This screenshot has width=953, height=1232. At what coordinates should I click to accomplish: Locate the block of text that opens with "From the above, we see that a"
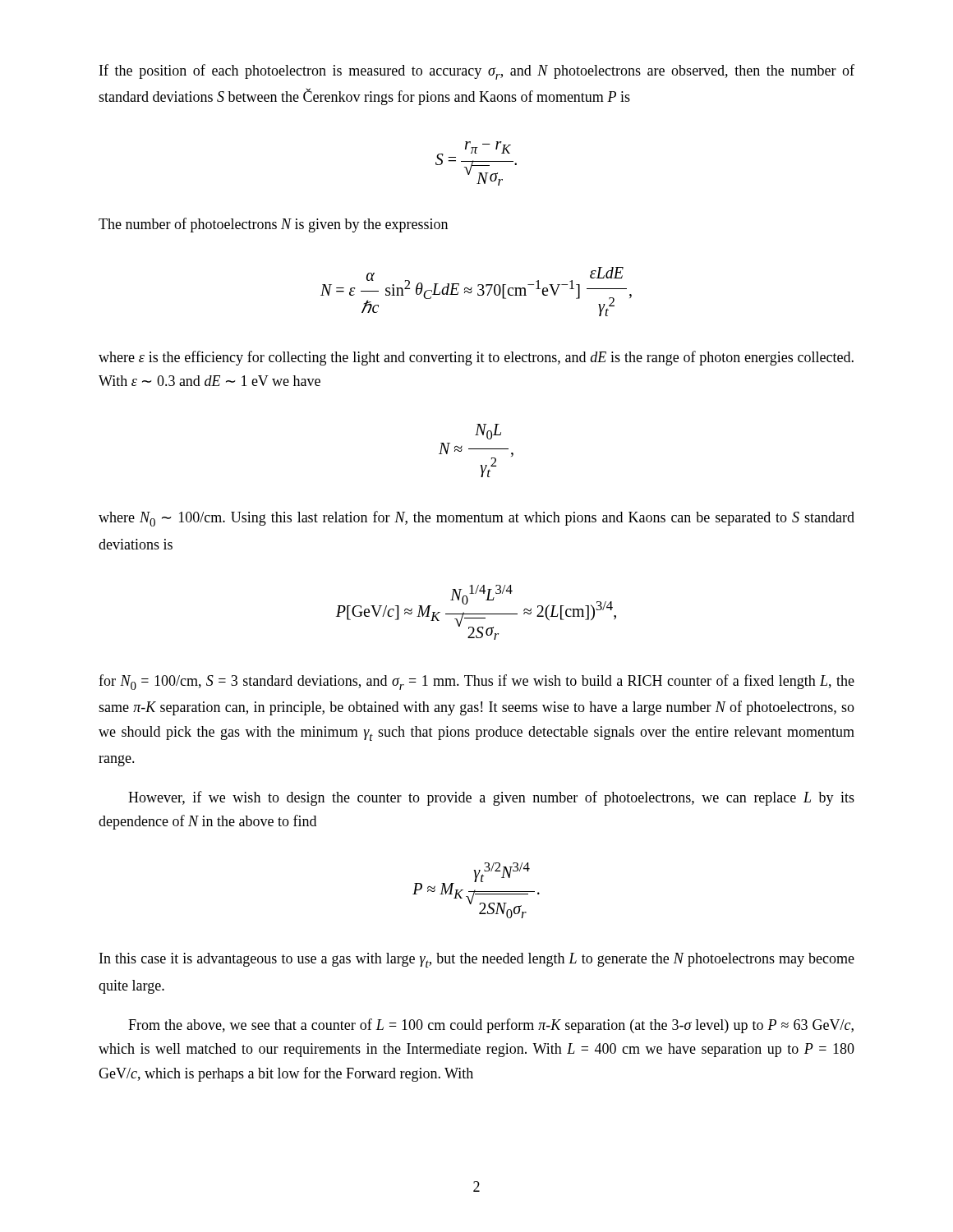[x=476, y=1049]
